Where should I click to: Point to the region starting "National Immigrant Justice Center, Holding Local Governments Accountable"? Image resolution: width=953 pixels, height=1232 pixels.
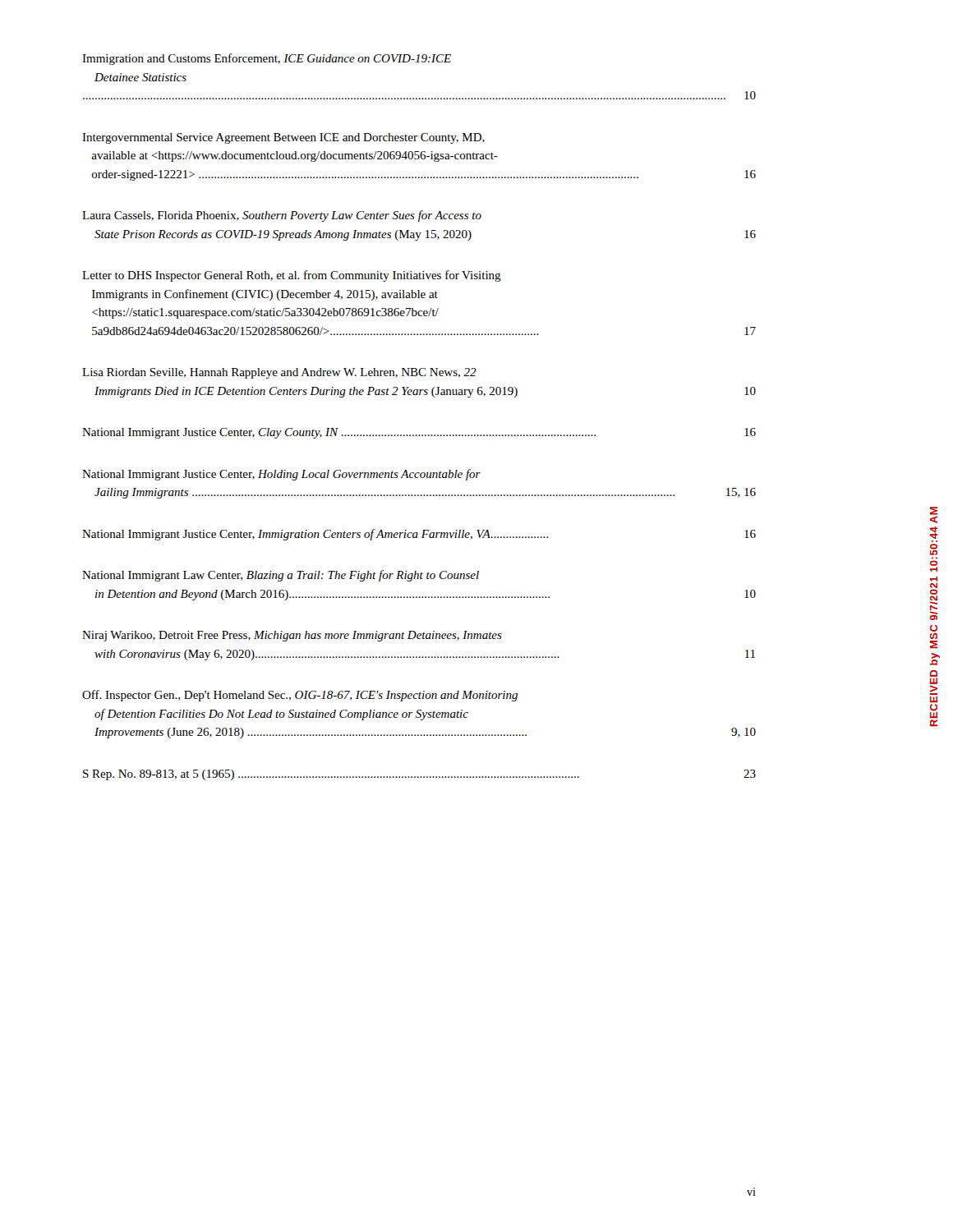(419, 483)
